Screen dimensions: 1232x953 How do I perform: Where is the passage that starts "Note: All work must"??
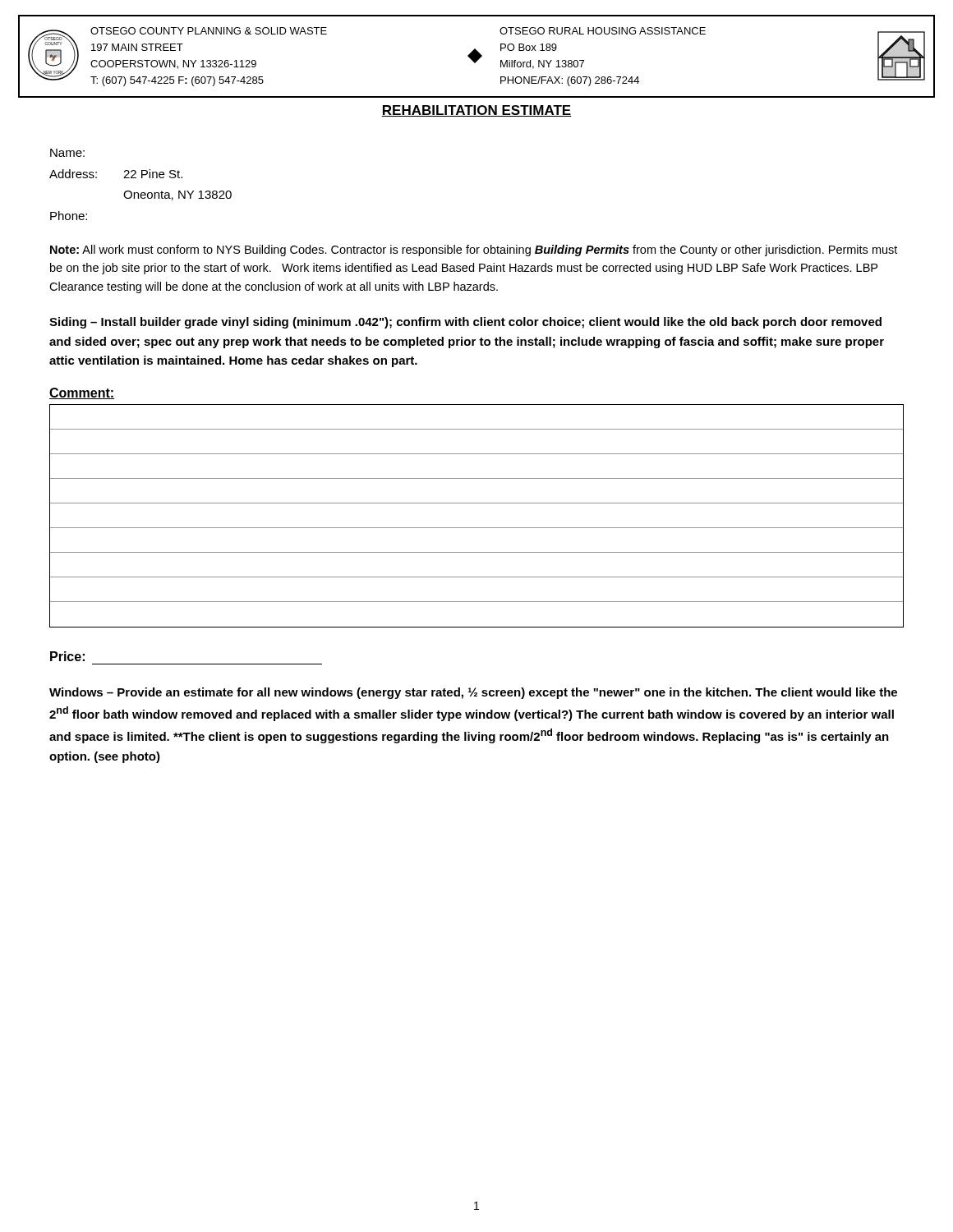(473, 268)
